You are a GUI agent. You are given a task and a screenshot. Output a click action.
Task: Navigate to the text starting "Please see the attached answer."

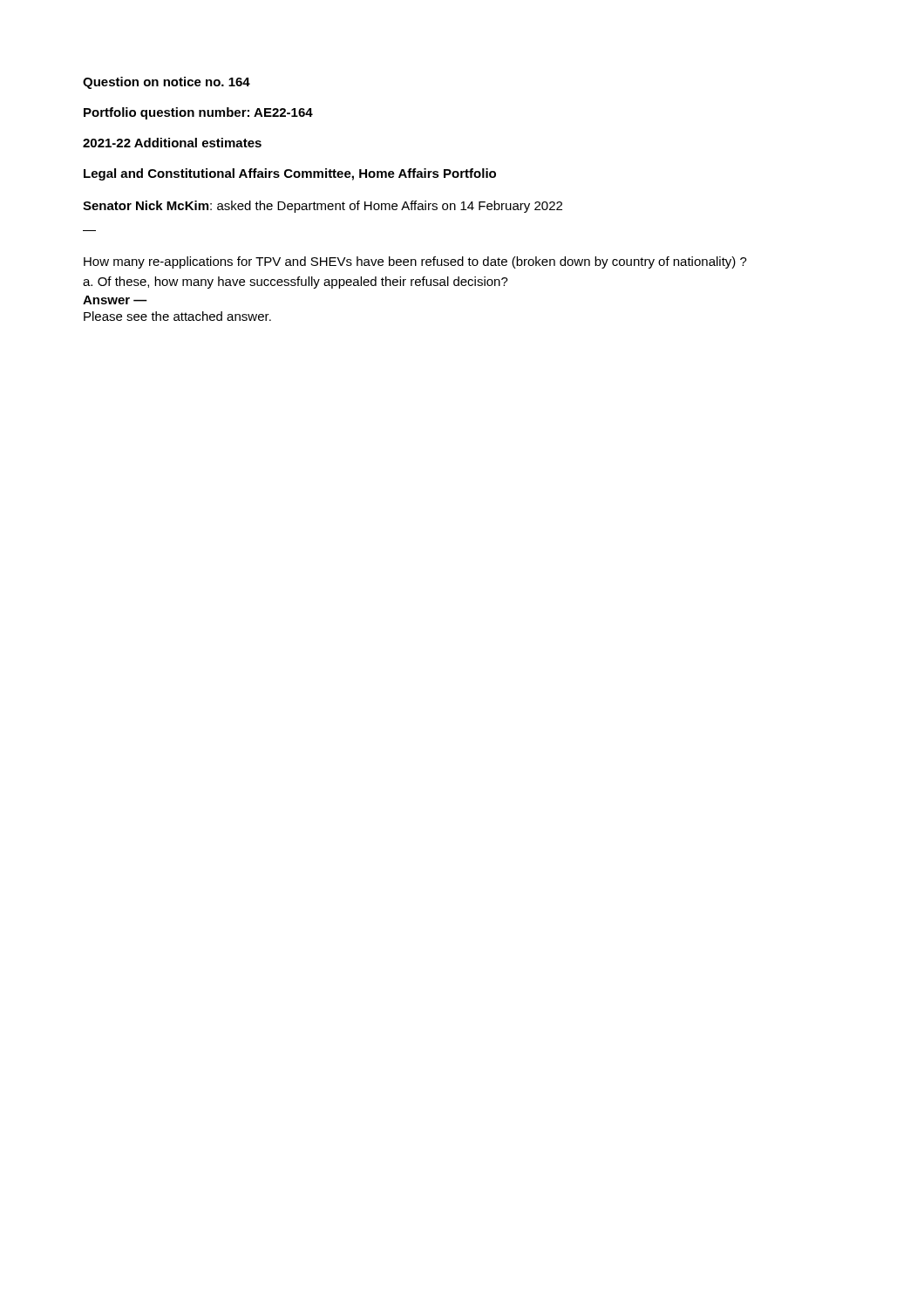coord(177,316)
